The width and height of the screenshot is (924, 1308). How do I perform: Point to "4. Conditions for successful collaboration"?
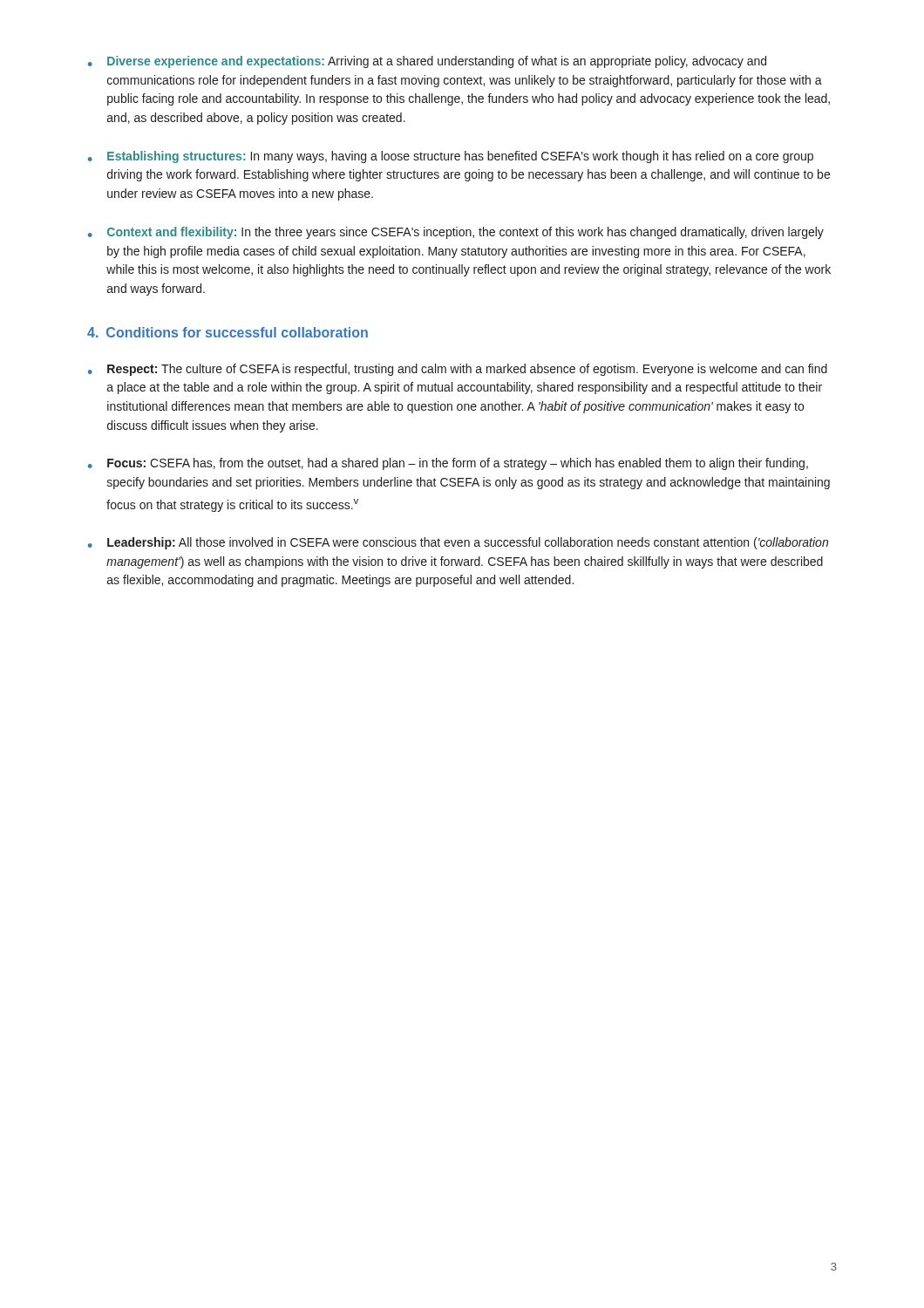point(228,333)
